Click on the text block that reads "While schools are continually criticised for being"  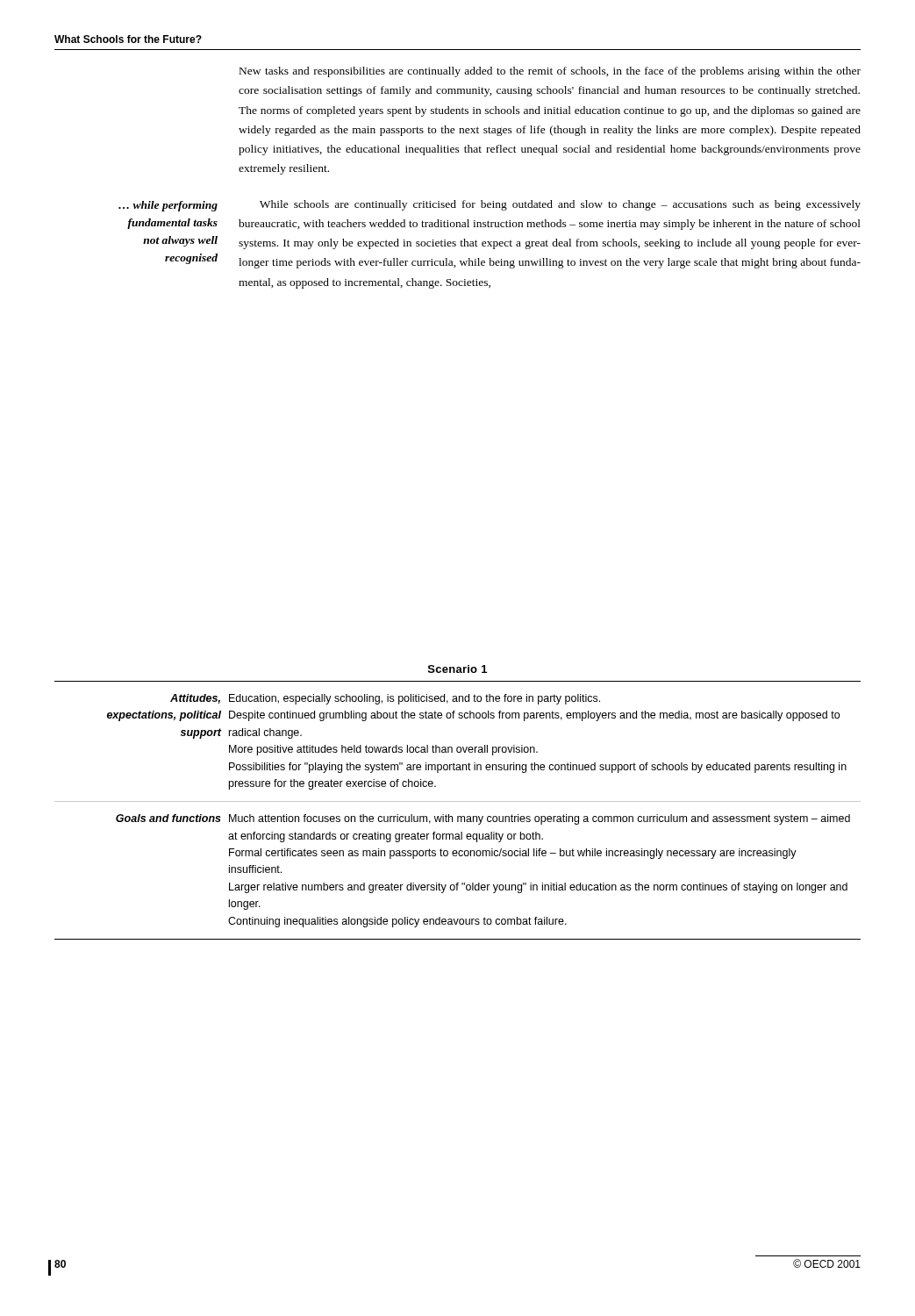550,243
